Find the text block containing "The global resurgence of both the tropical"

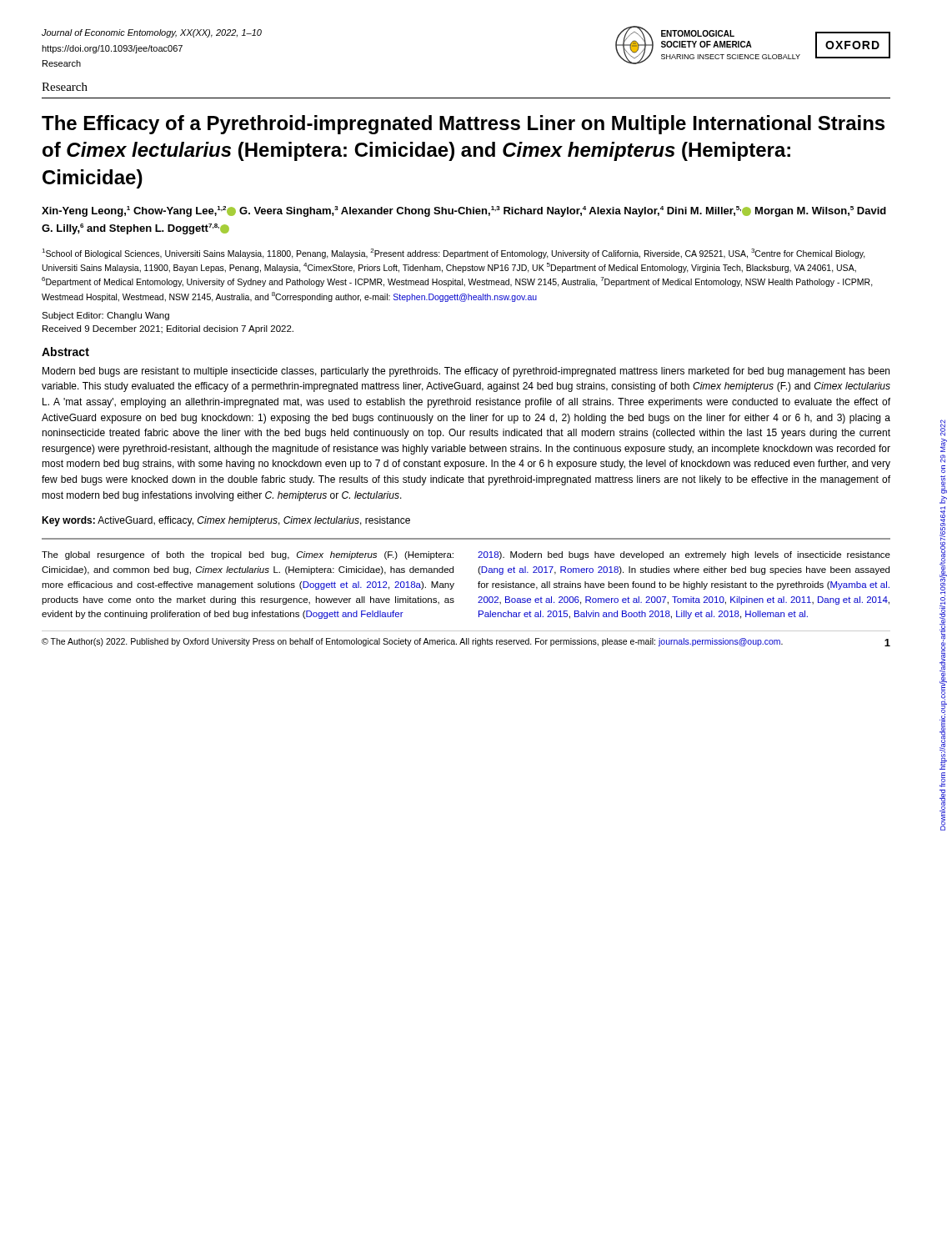[x=248, y=584]
